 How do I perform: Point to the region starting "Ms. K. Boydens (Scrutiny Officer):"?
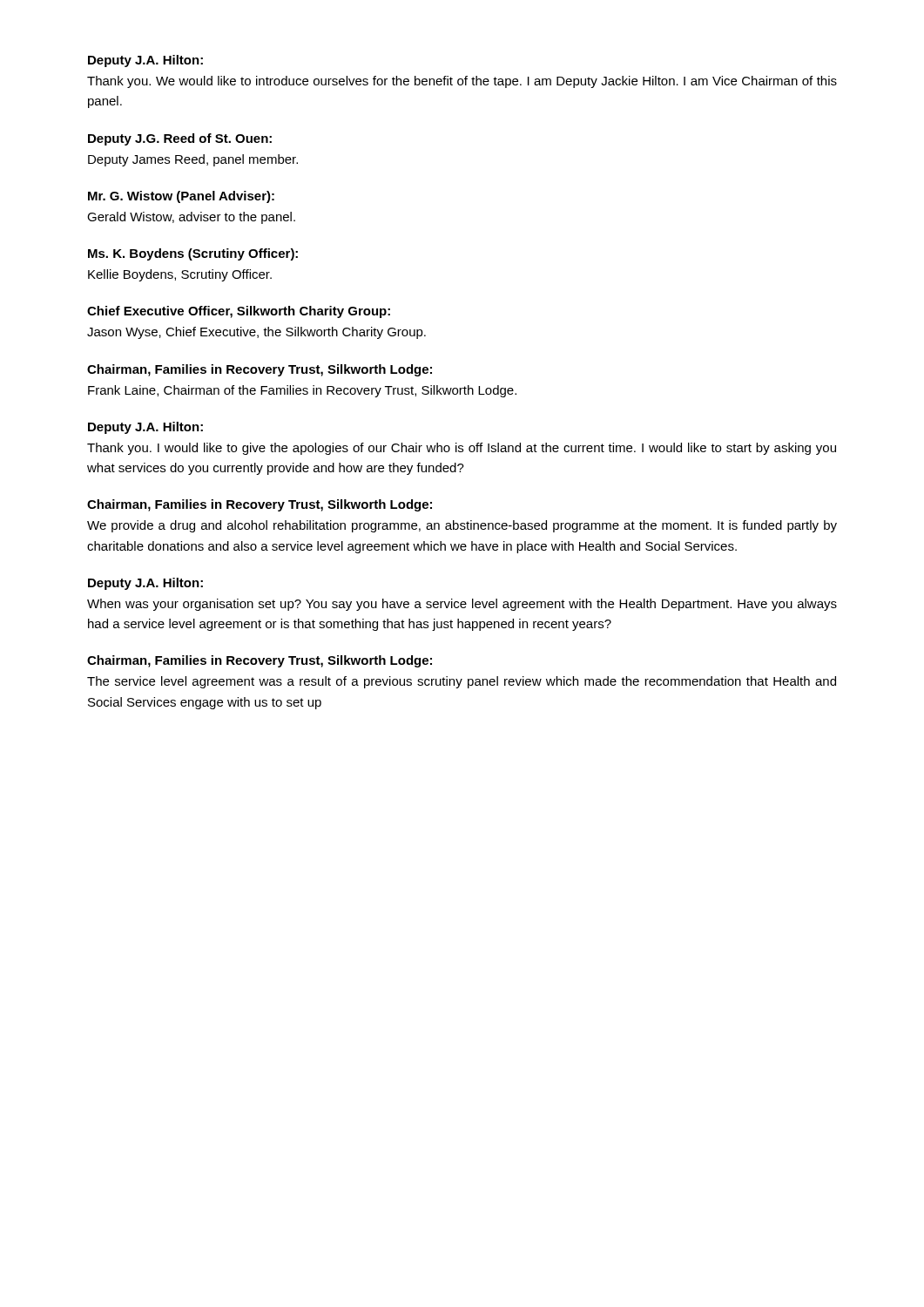(x=193, y=253)
